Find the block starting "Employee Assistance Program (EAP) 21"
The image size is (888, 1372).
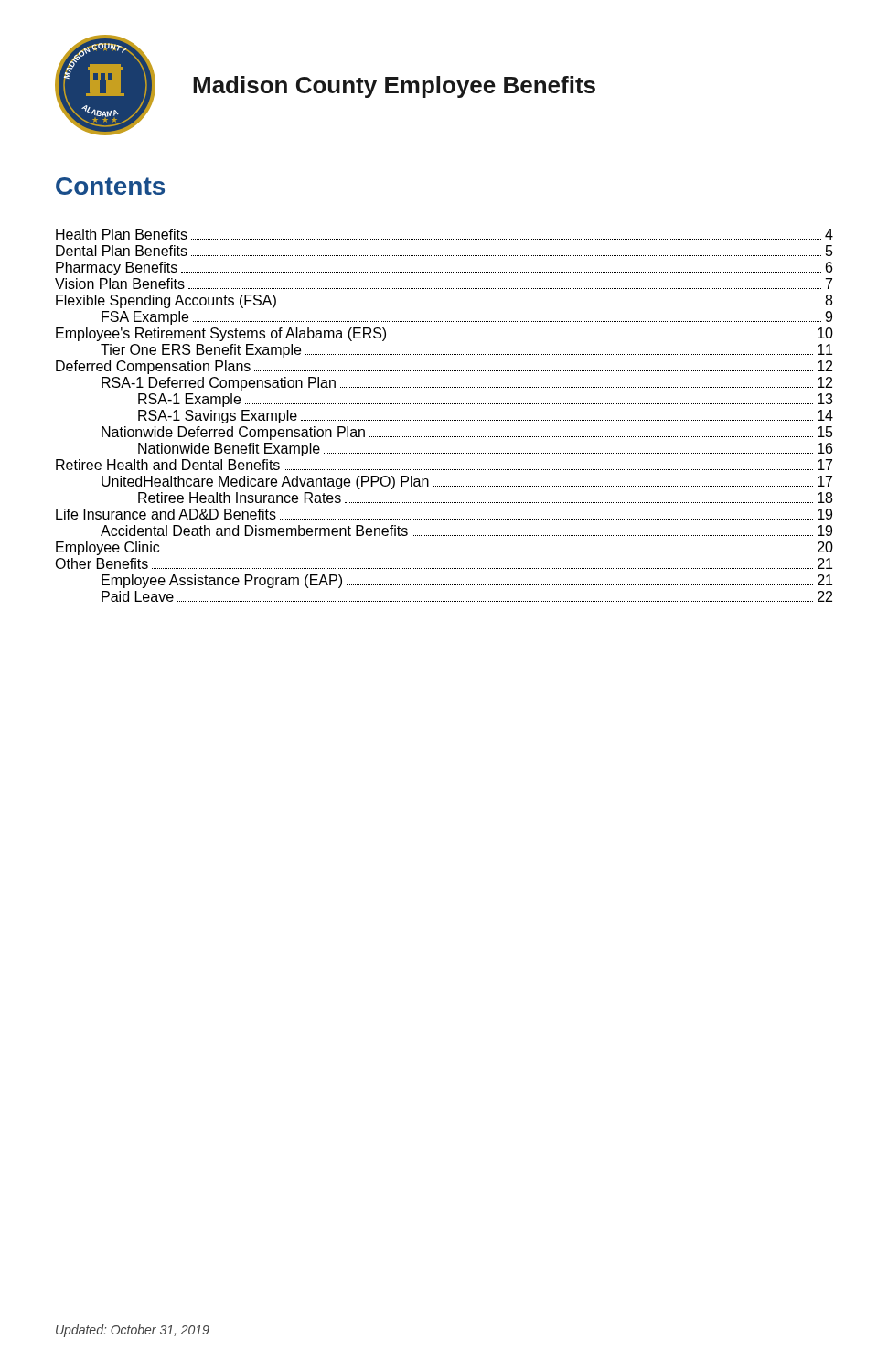467,581
